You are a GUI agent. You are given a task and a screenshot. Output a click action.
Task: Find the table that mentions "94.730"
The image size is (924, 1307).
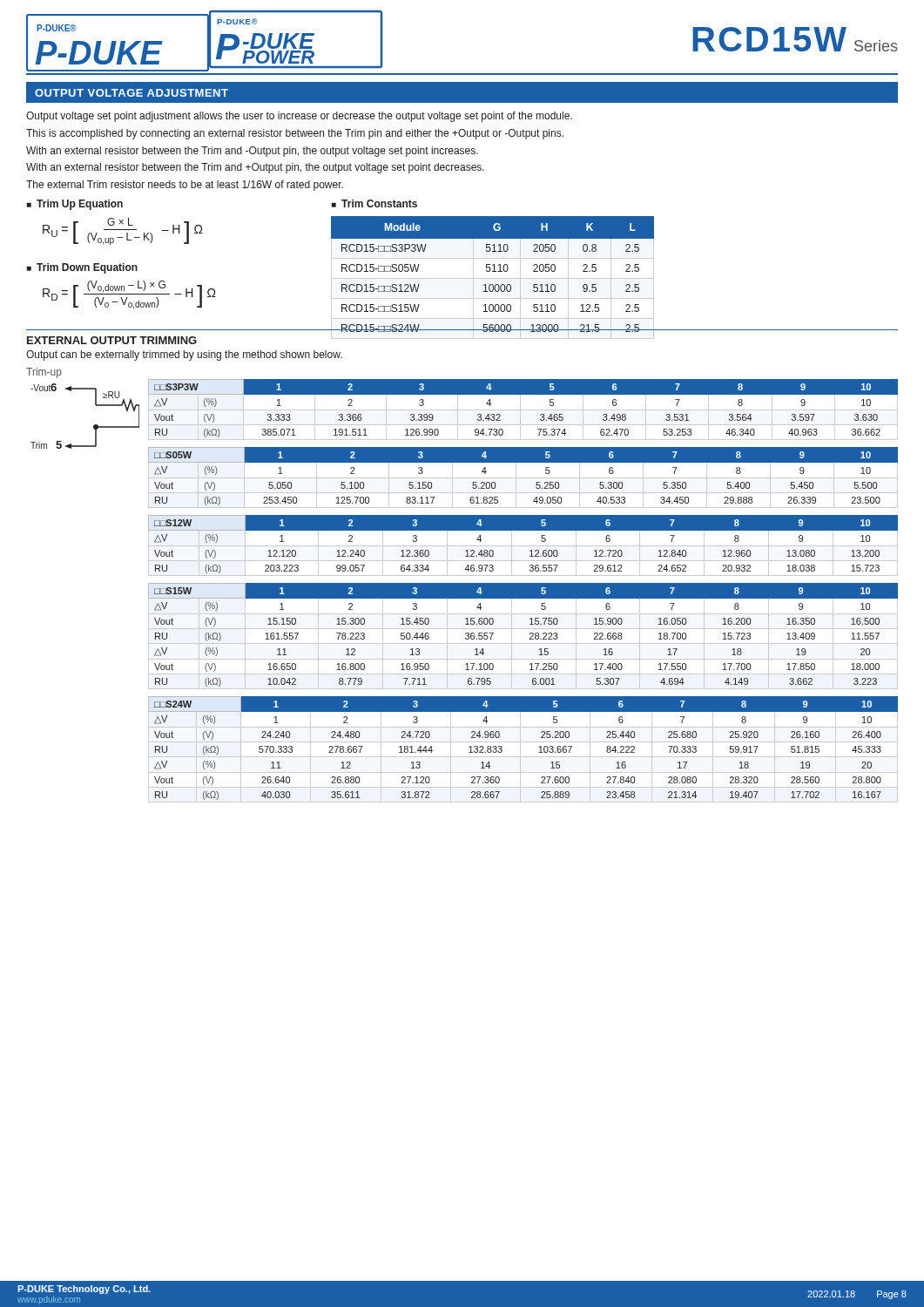(523, 410)
